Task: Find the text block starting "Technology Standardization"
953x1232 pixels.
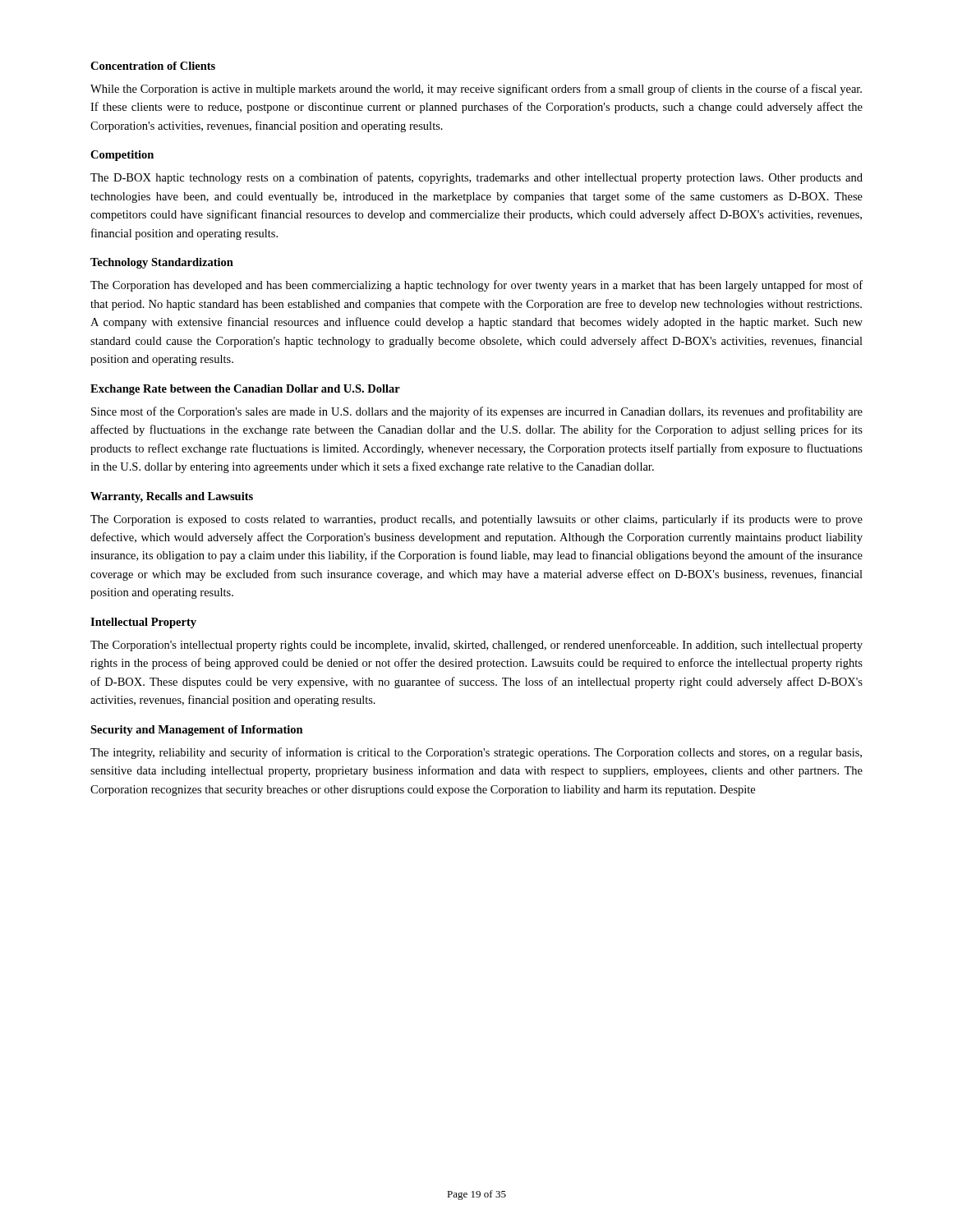Action: pos(162,262)
